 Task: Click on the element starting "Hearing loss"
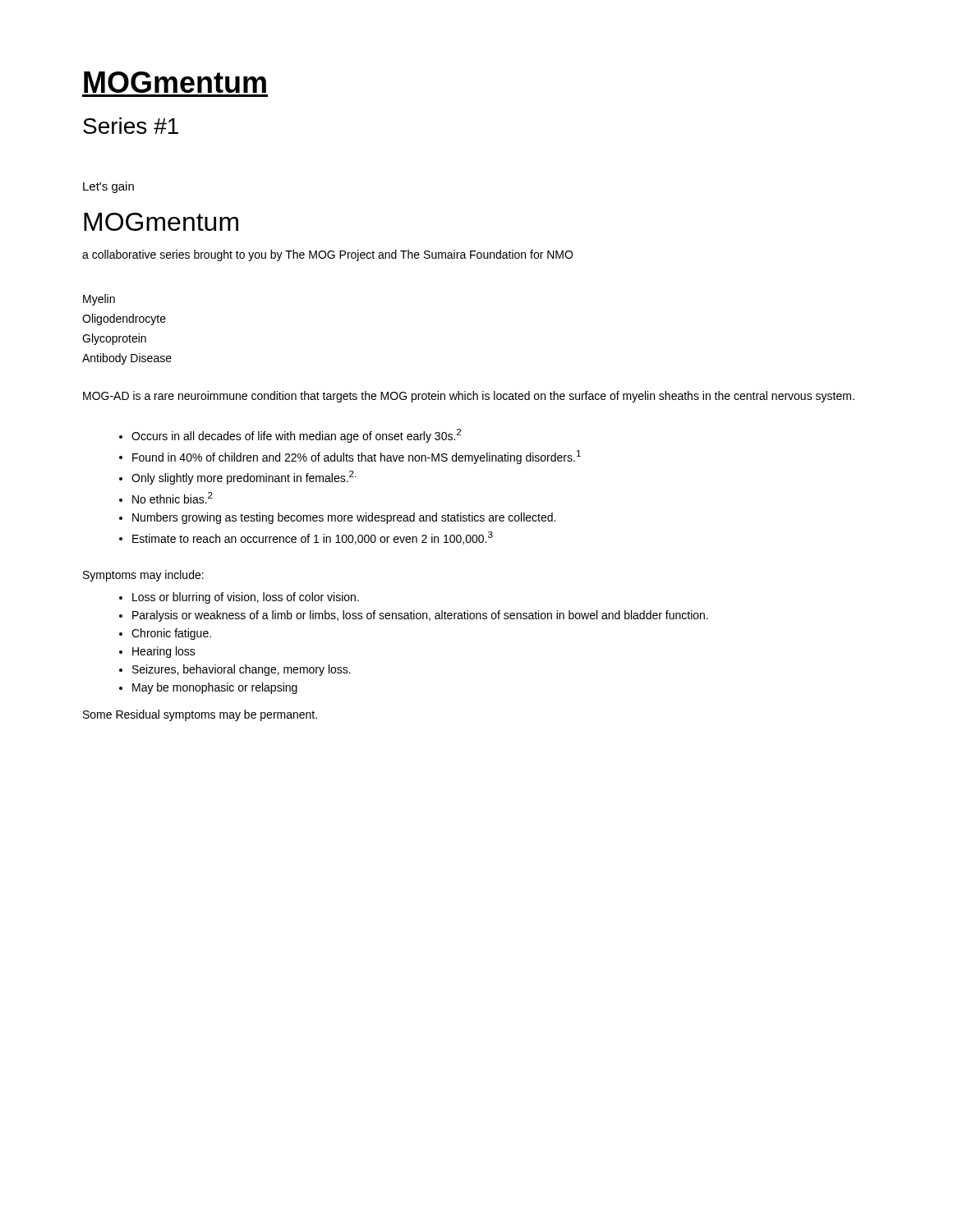pos(164,652)
